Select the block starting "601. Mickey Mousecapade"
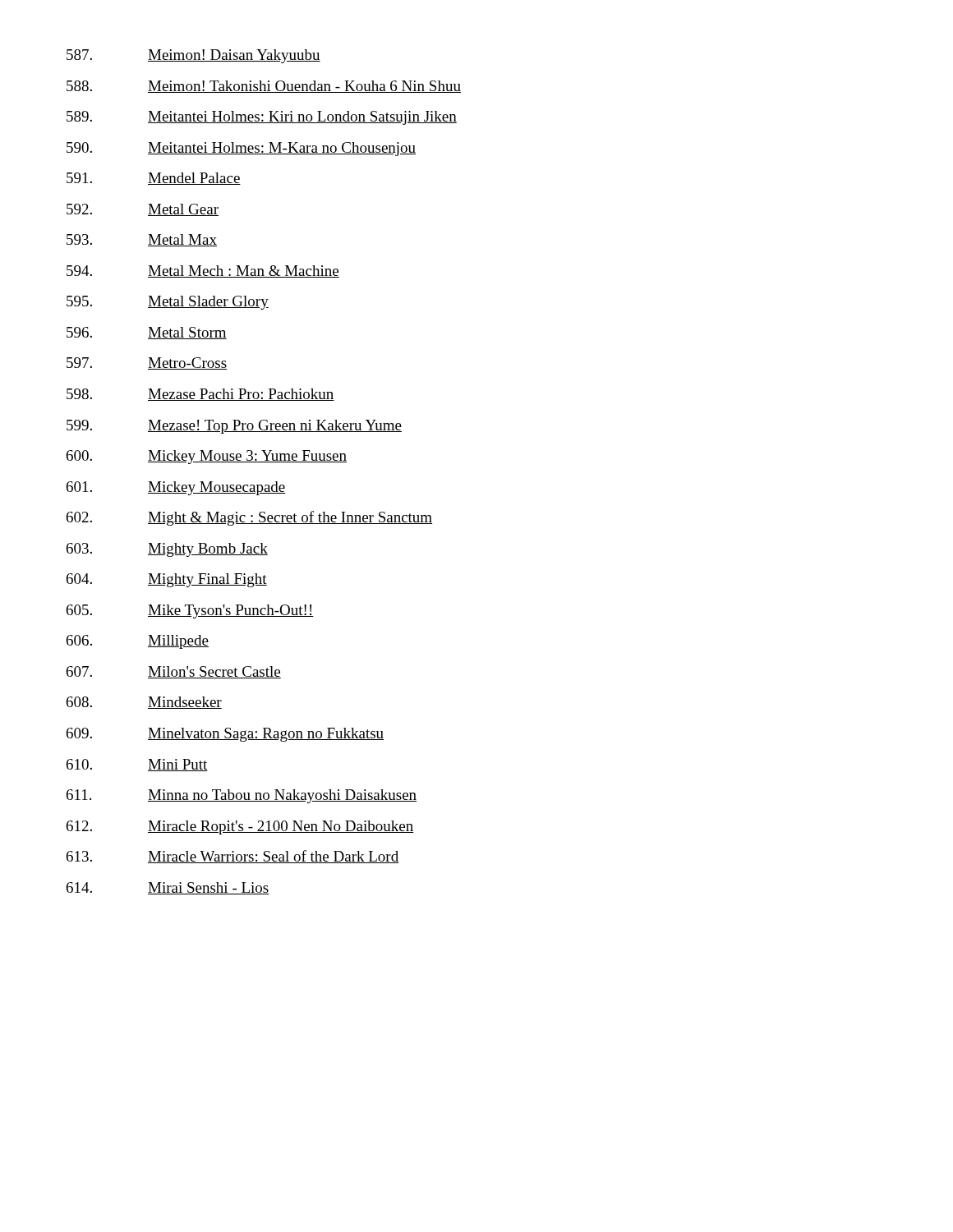Screen dimensions: 1232x953 tap(176, 487)
